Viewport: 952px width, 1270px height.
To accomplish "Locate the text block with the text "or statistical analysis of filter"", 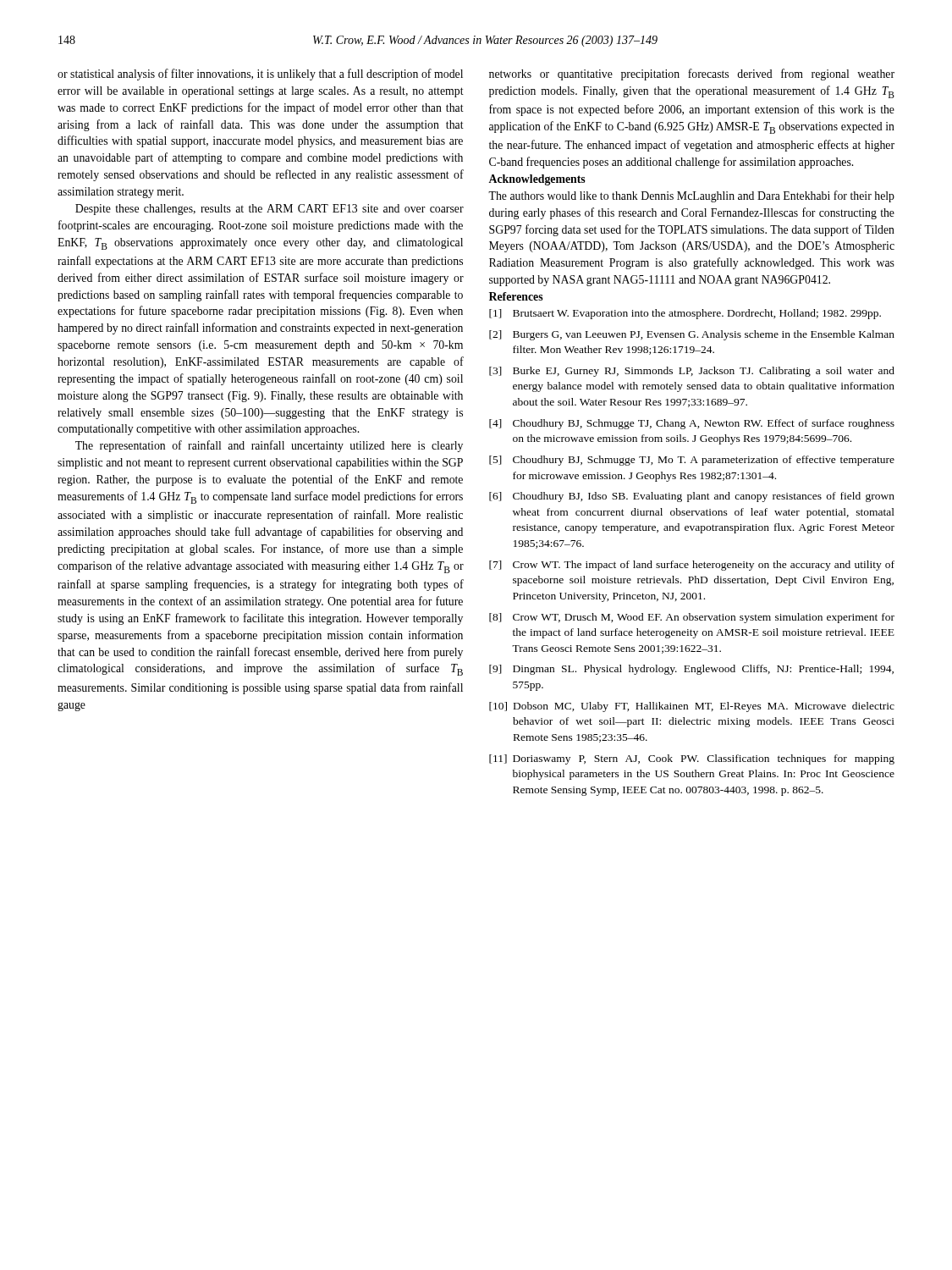I will [x=260, y=133].
